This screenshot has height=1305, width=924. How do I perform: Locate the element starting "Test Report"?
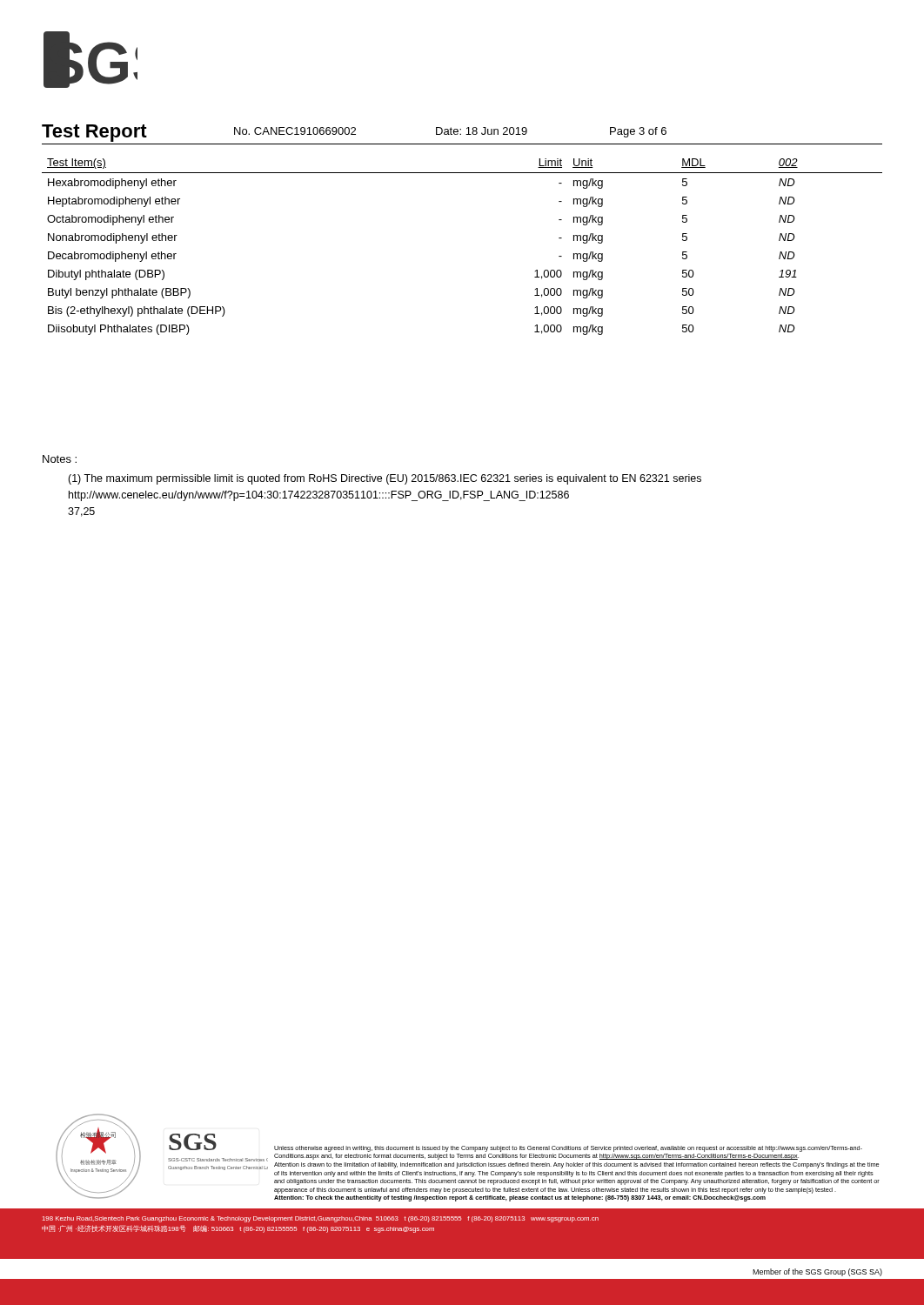click(94, 131)
